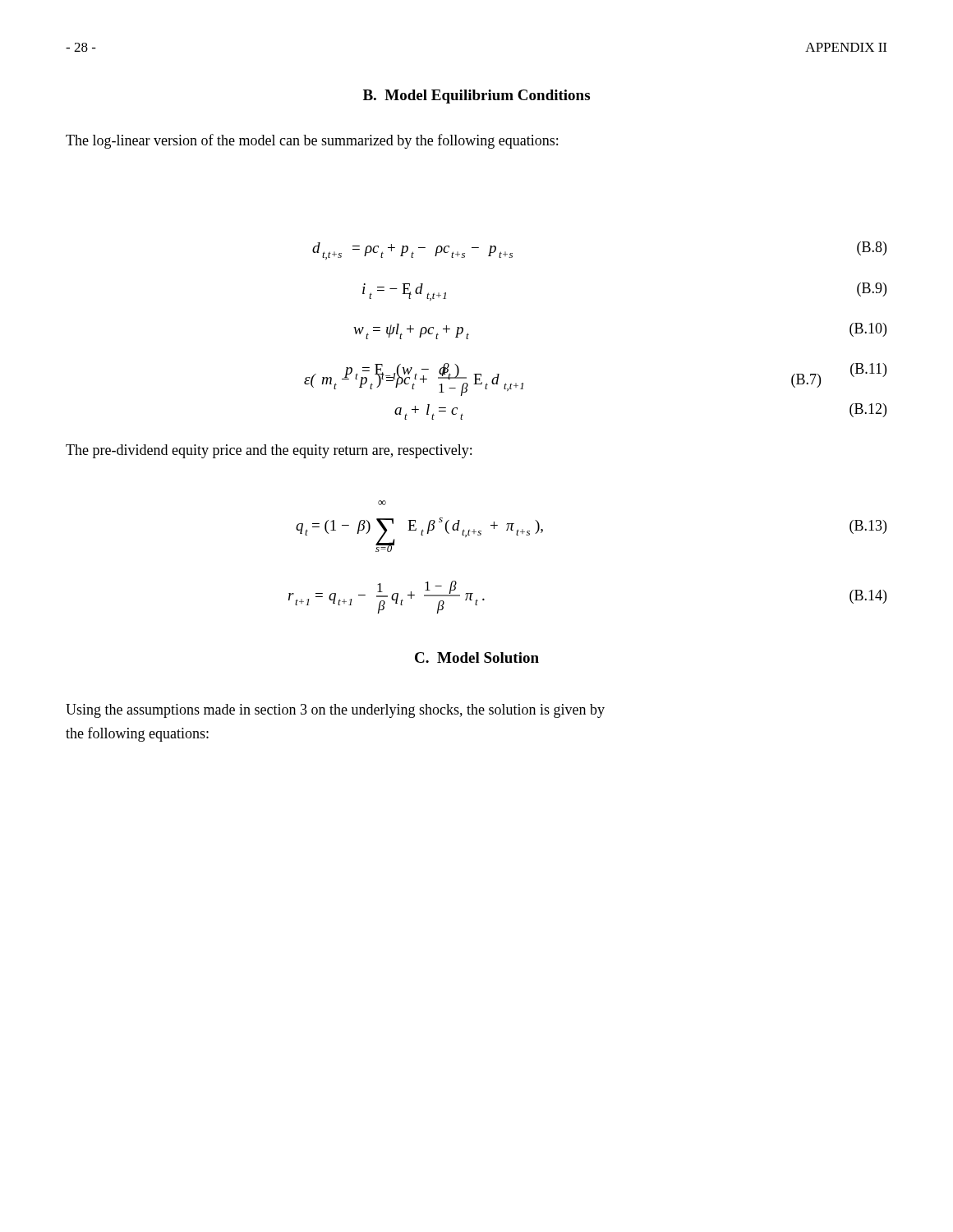Where is the passage that starts "The log-linear version of the"?
The height and width of the screenshot is (1232, 953).
click(x=313, y=140)
